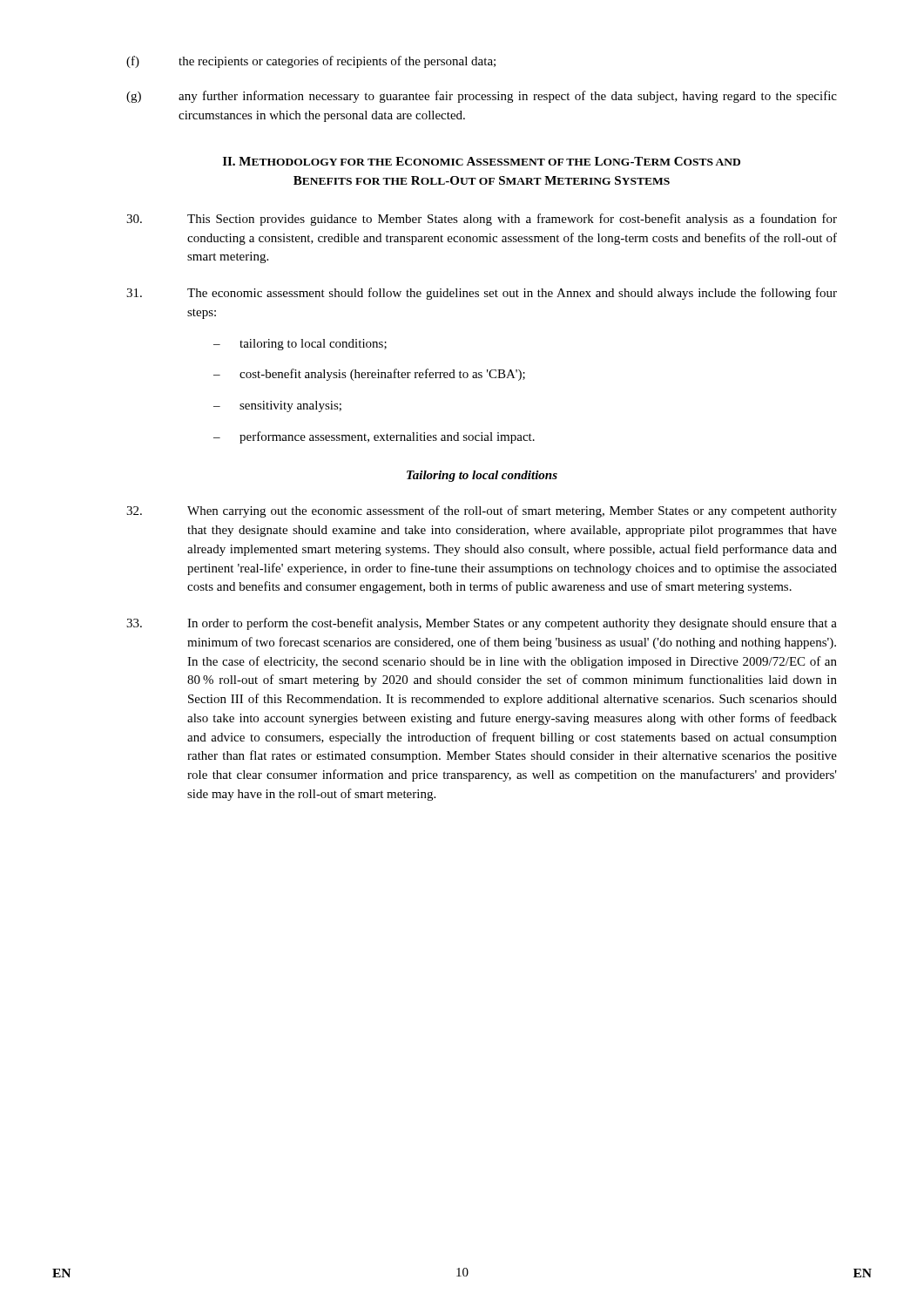924x1307 pixels.
Task: Where does it say "– cost-benefit analysis (hereinafter referred to as 'CBA');"?
Action: (x=525, y=375)
